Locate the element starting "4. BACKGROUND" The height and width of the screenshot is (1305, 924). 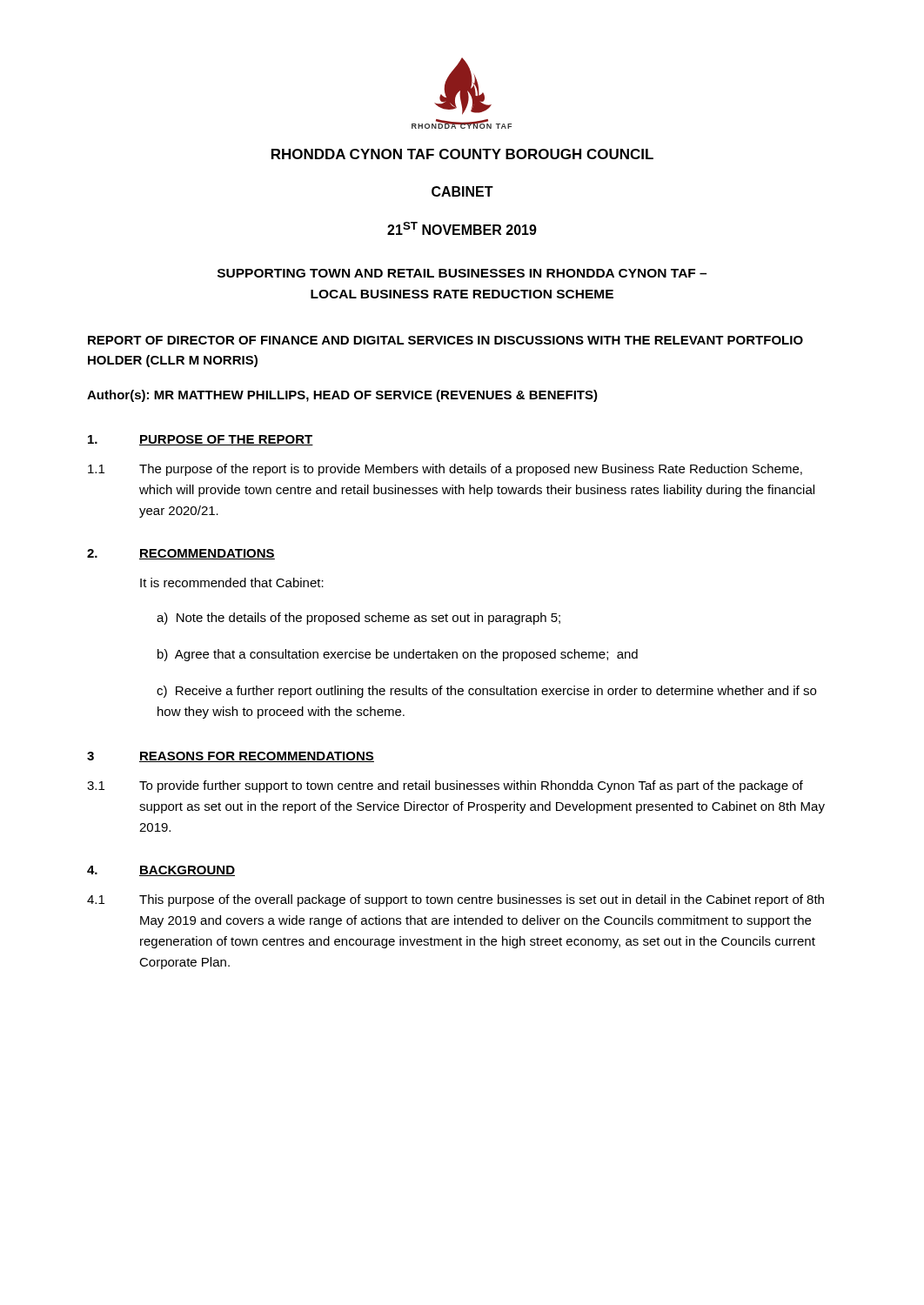click(161, 870)
